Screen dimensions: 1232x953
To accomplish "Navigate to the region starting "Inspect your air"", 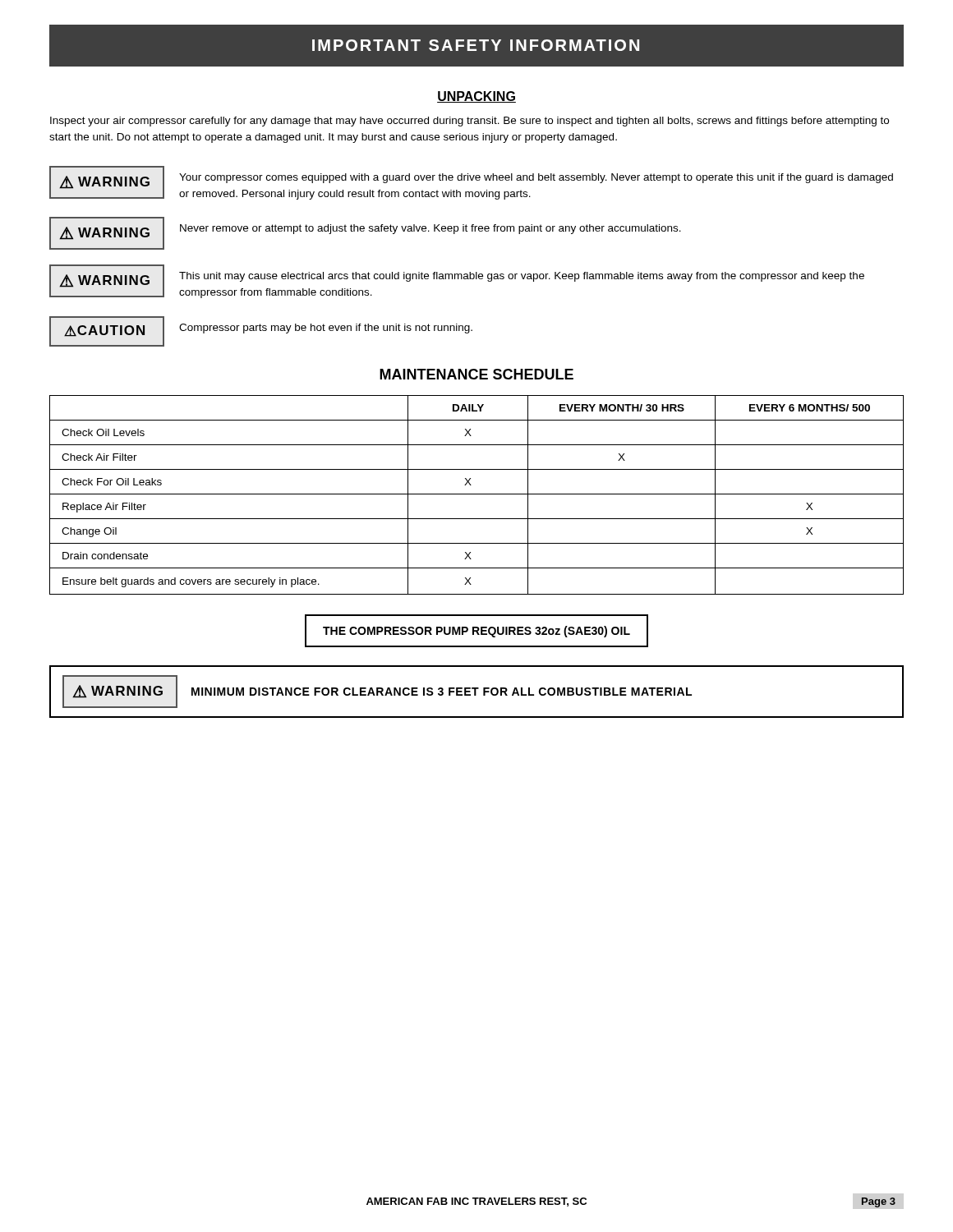I will (476, 129).
